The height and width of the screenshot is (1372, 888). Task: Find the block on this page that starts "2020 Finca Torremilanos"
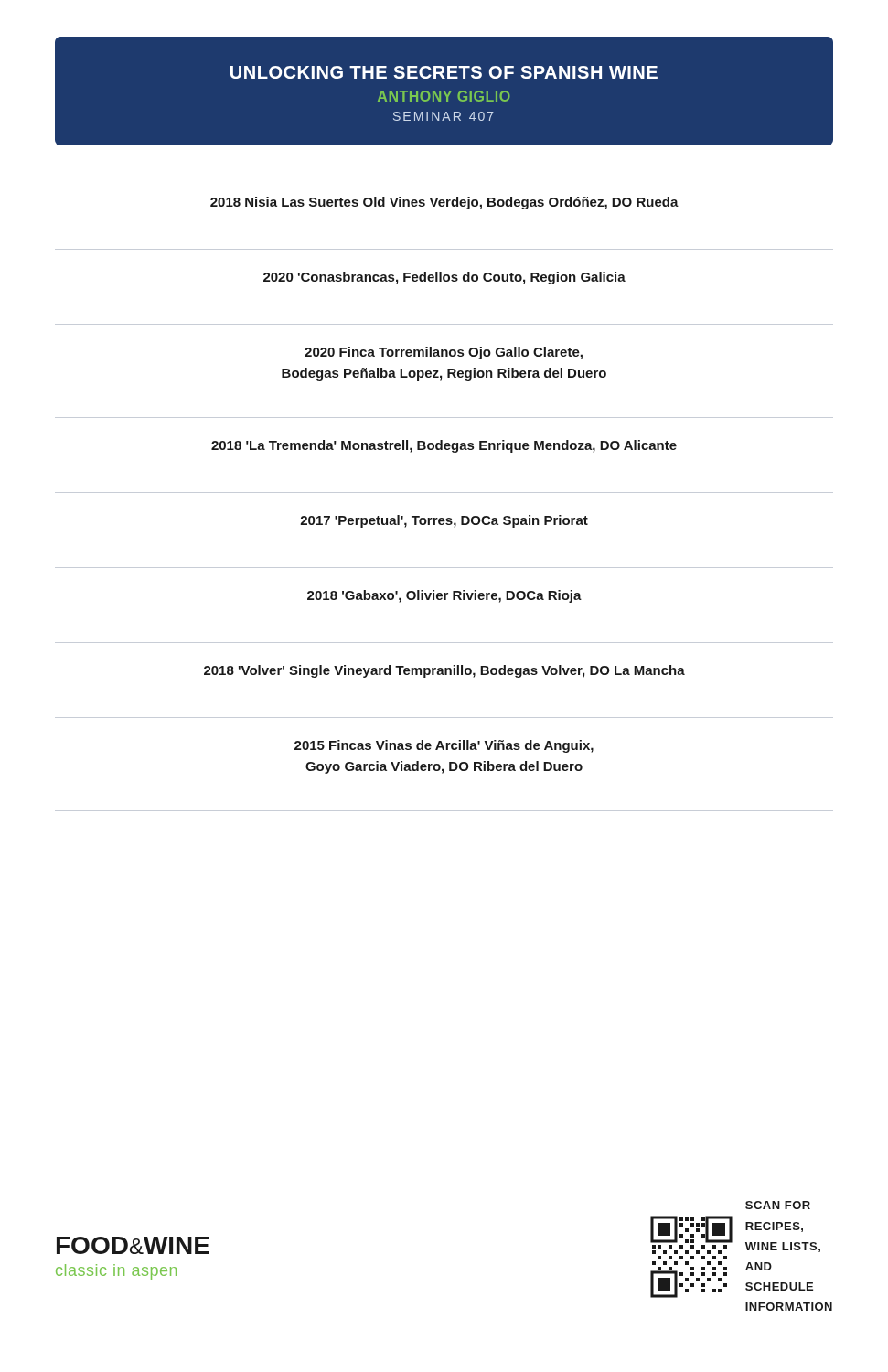coord(444,363)
